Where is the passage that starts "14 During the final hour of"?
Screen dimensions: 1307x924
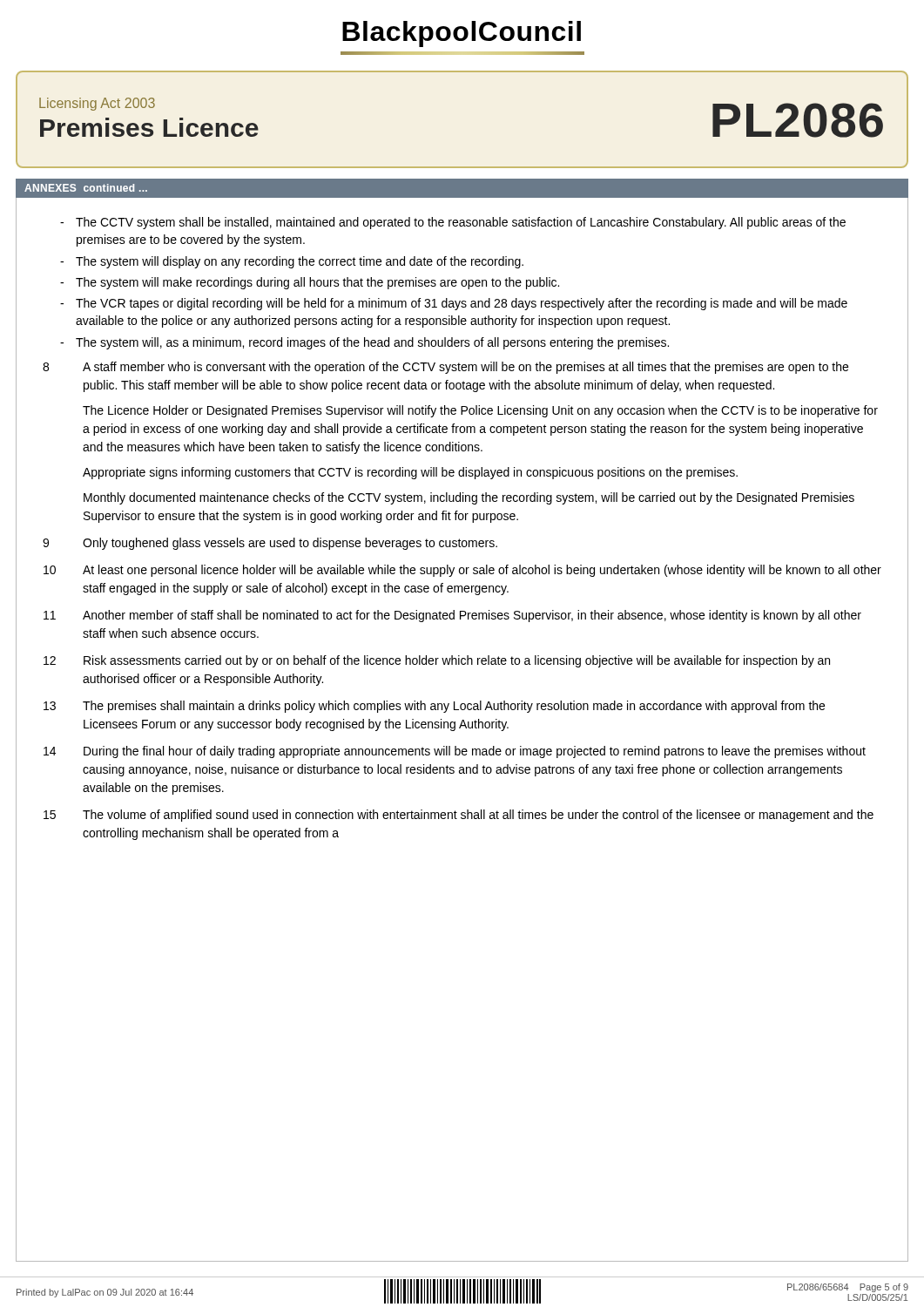point(462,770)
